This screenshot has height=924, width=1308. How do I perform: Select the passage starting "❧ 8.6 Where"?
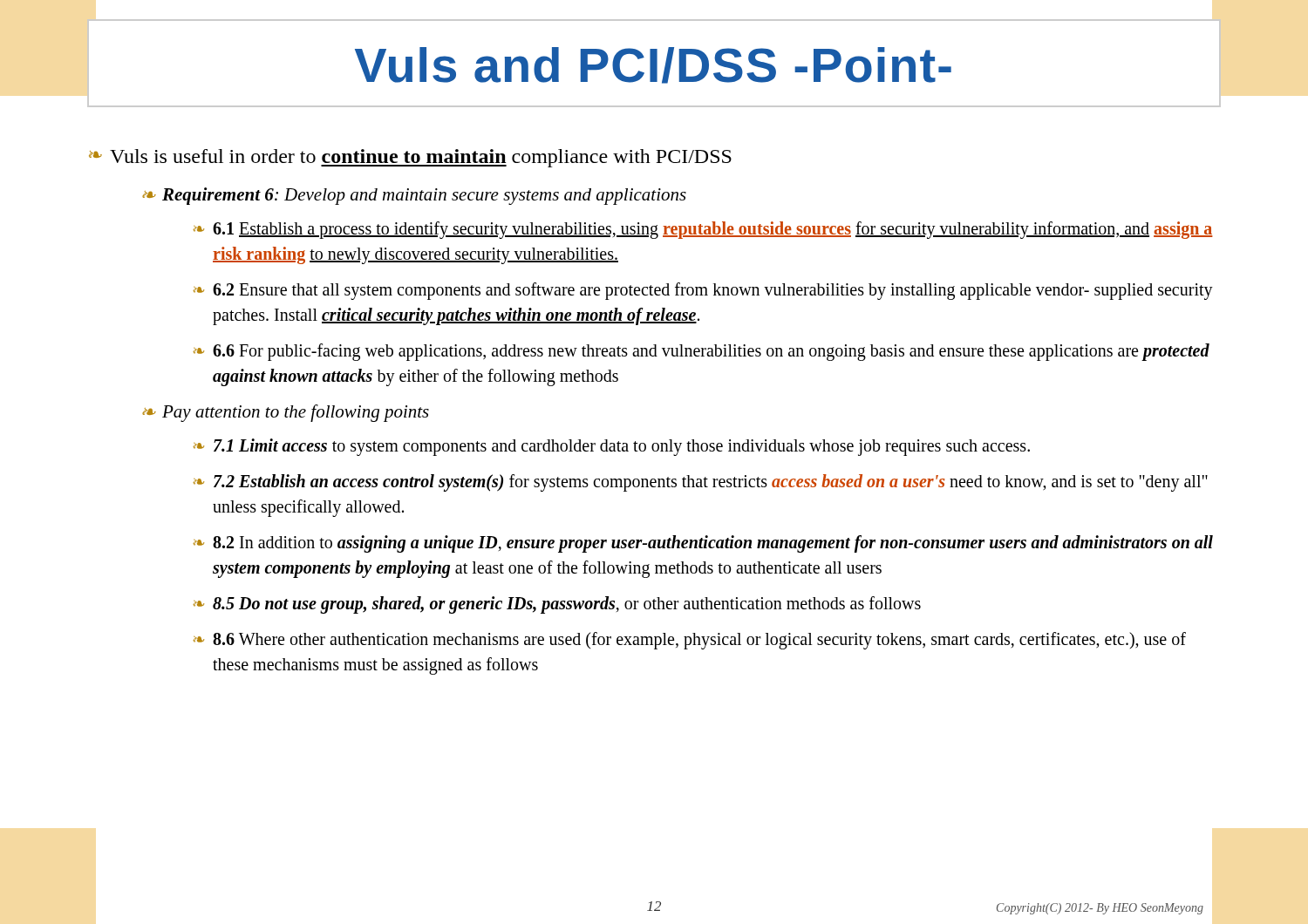pos(706,652)
